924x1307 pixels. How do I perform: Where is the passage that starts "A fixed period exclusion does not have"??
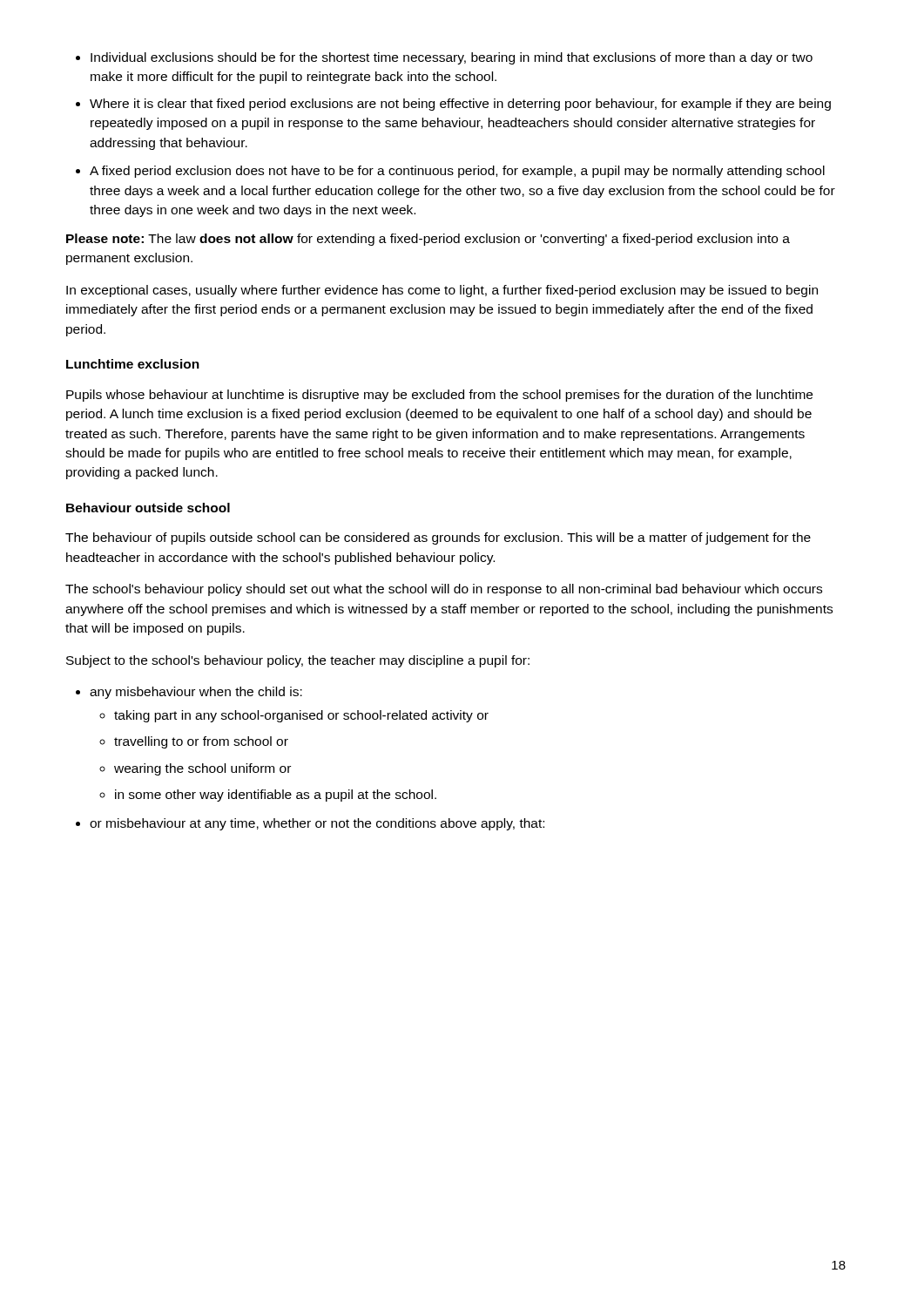point(455,191)
